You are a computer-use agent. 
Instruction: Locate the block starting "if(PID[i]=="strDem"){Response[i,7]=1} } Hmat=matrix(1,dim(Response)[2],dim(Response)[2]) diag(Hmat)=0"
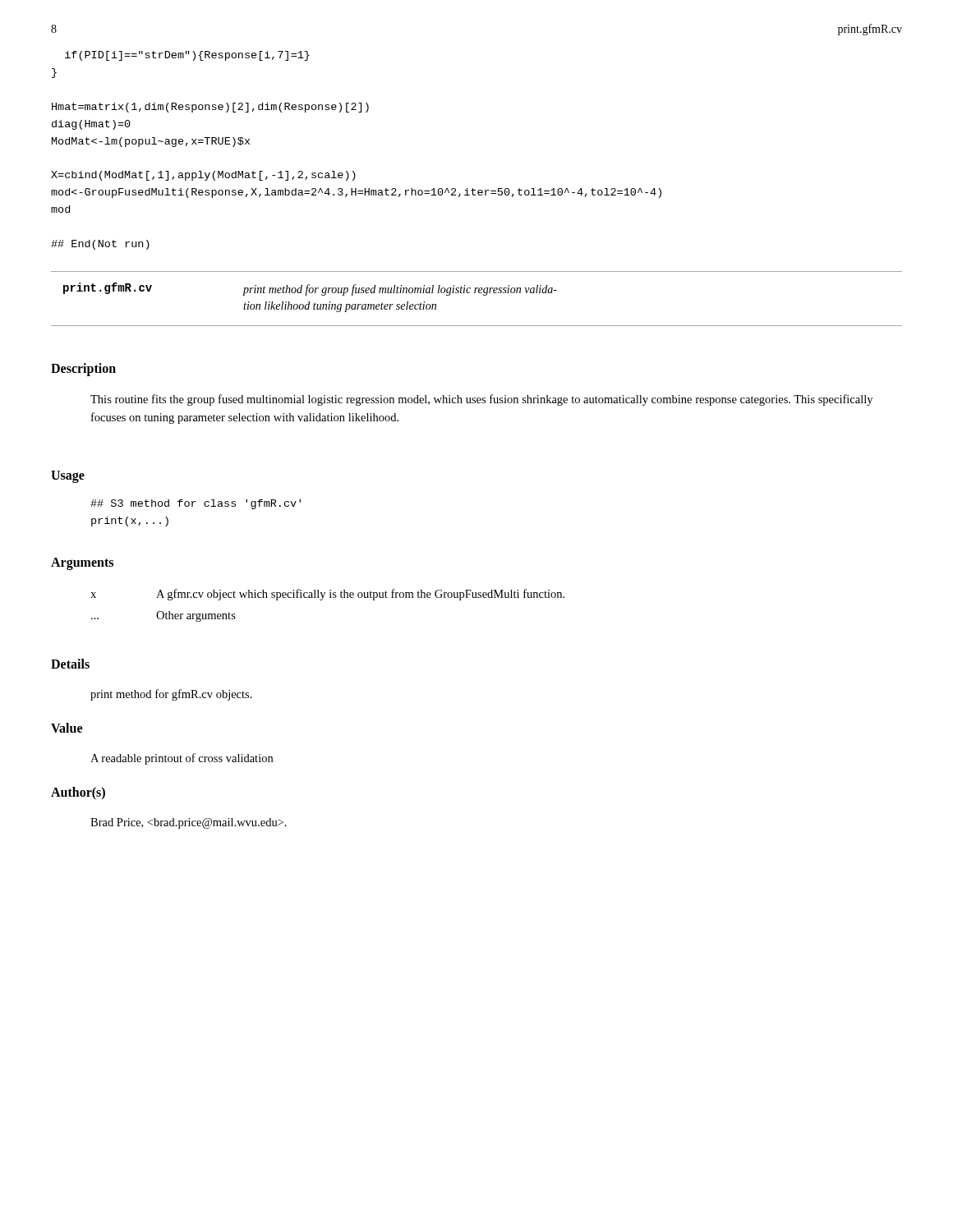187,56
